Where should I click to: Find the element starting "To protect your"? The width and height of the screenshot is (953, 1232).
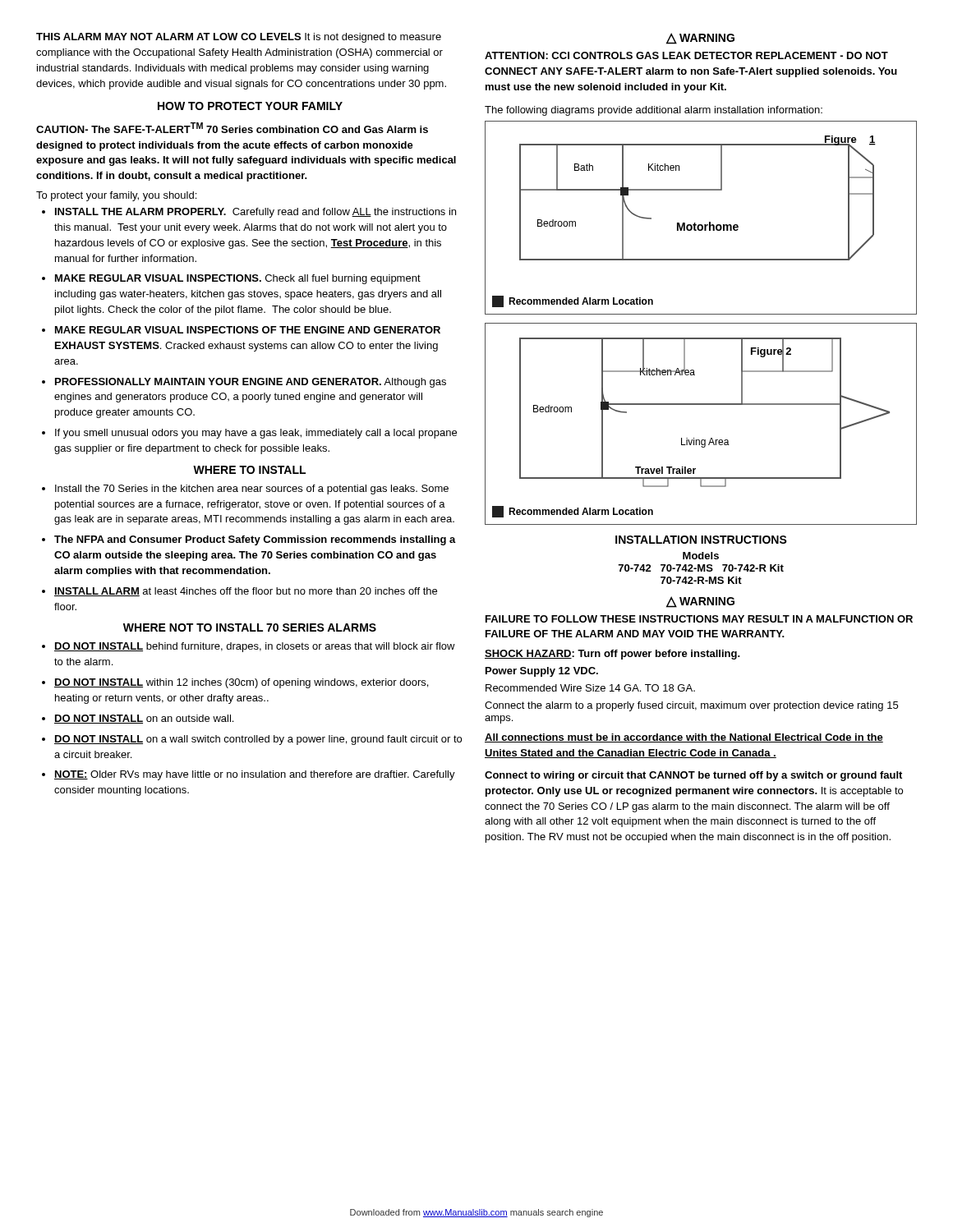117,195
